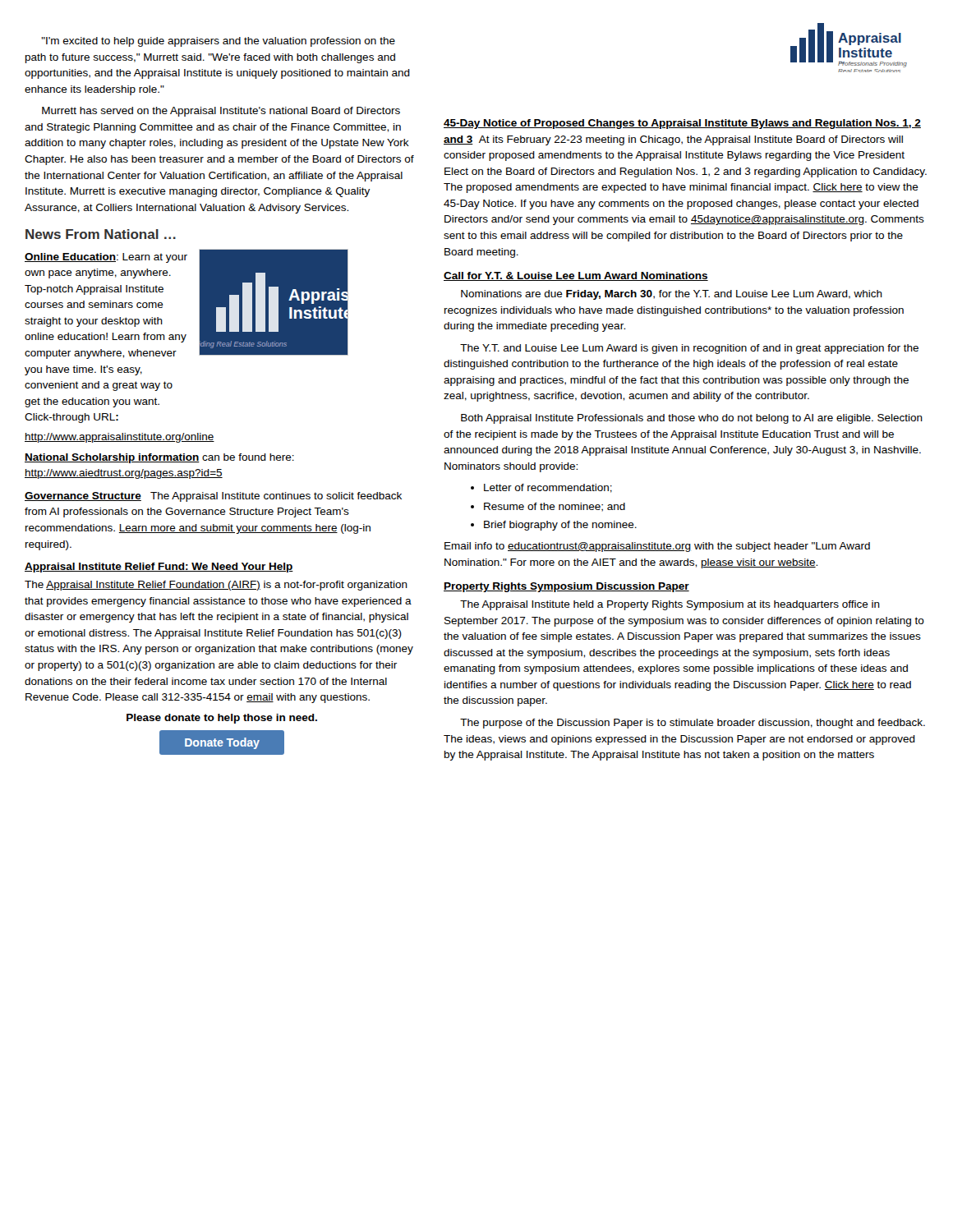Locate the block starting "Online Education: Learn at your own pace anytime,"
This screenshot has height=1232, width=953.
[222, 337]
